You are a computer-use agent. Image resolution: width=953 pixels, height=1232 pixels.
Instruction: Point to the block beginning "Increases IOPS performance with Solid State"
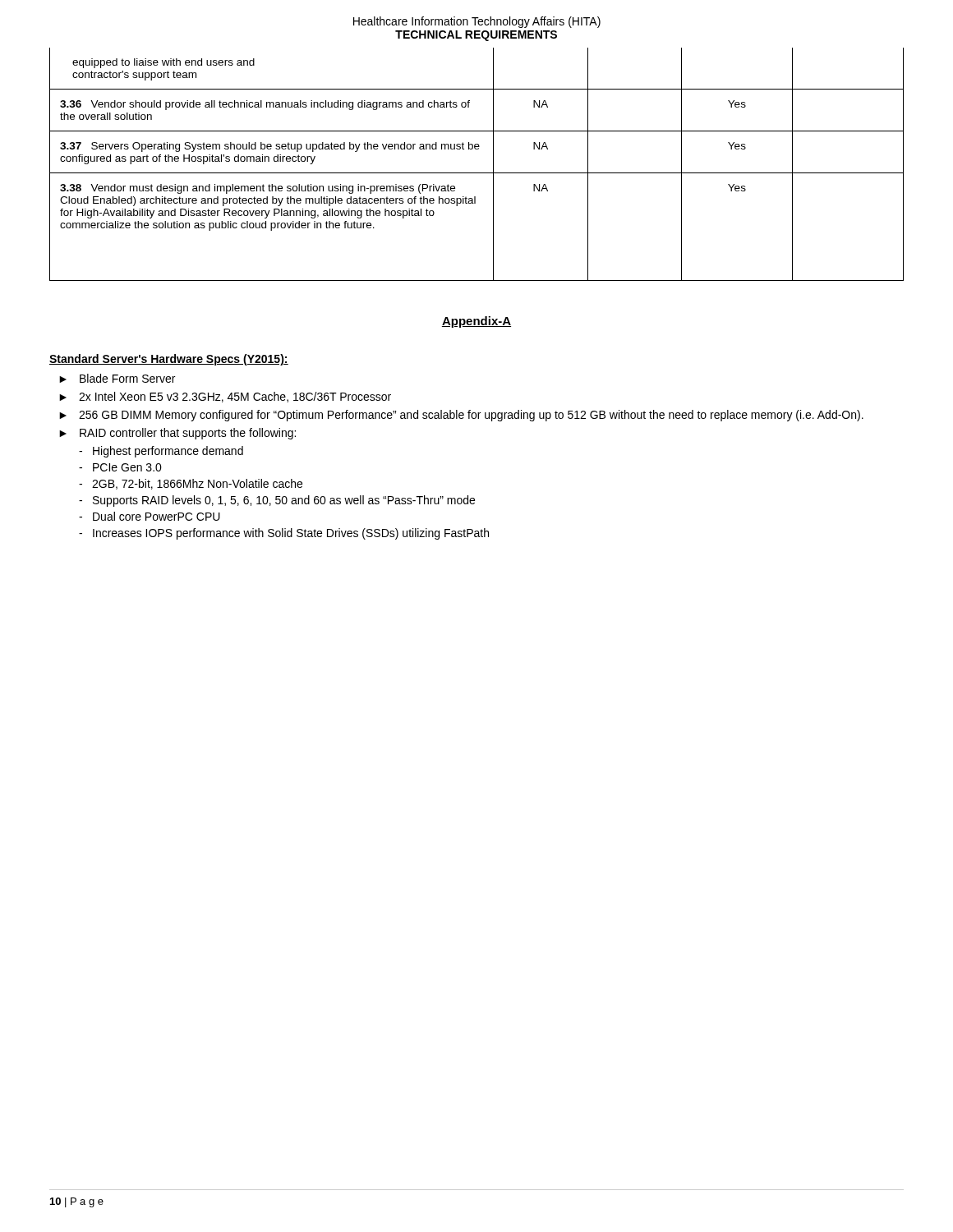(291, 533)
